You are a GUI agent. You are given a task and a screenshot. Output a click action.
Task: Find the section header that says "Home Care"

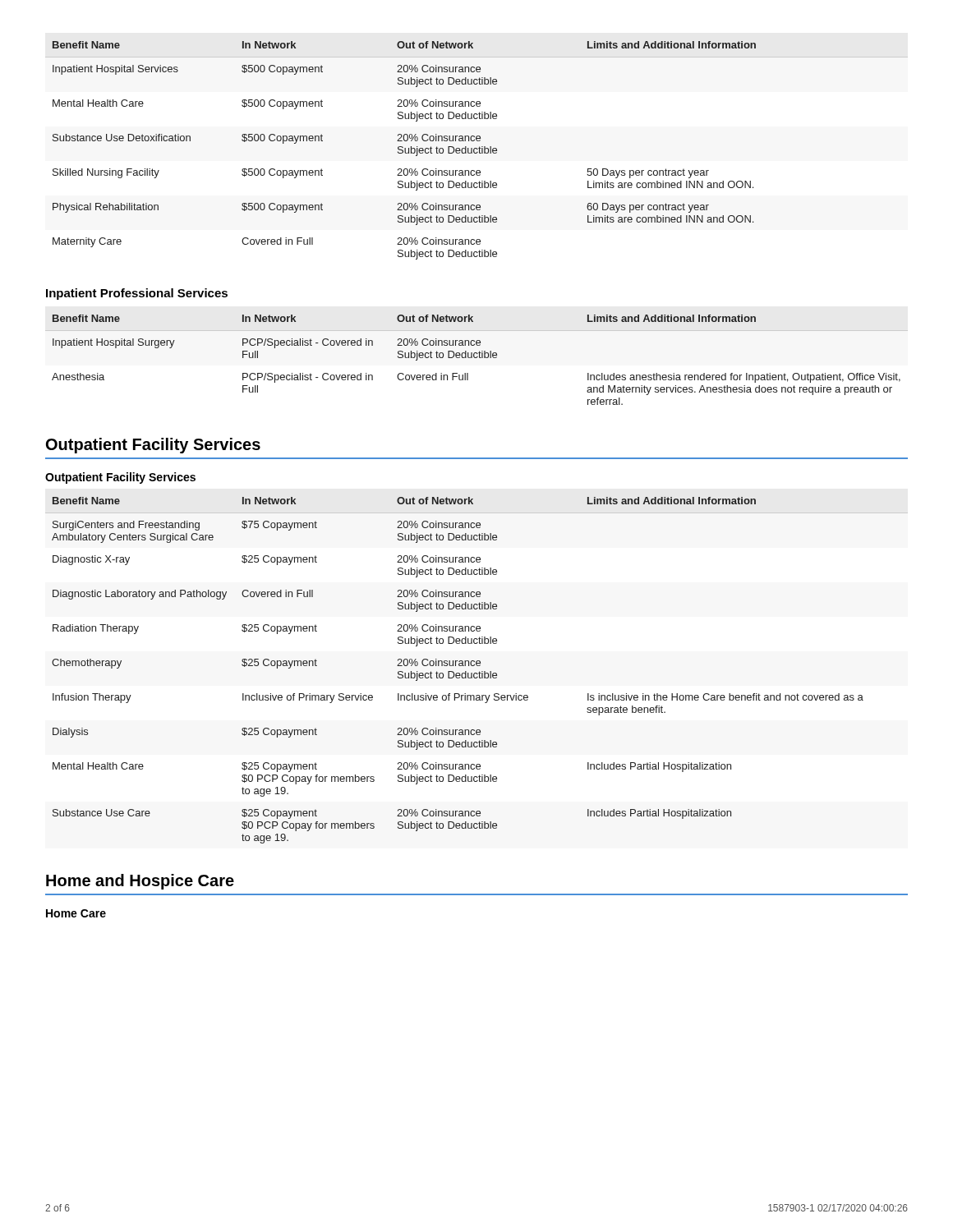tap(76, 913)
